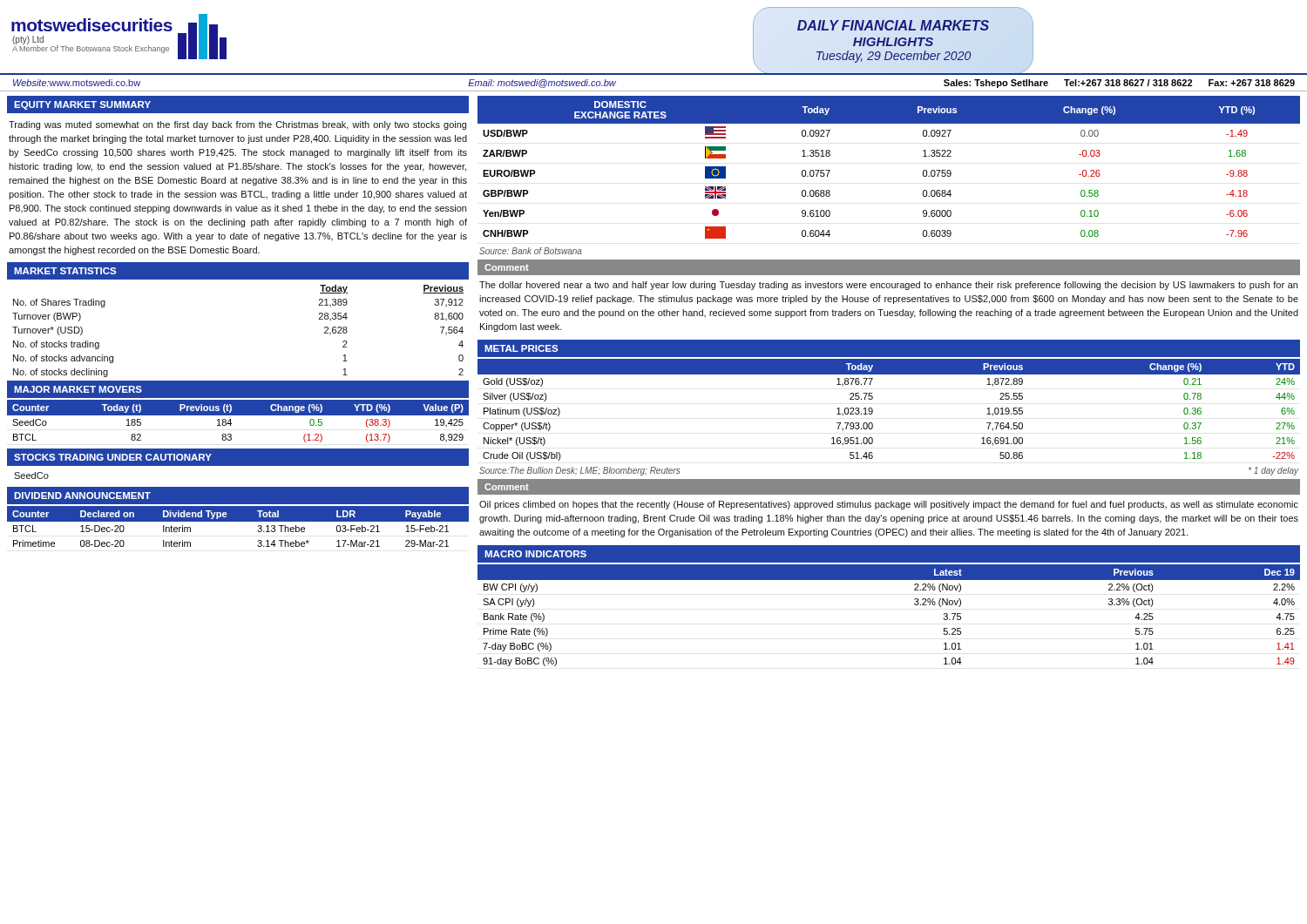The width and height of the screenshot is (1307, 924).
Task: Locate the table with the text "Dividend Type"
Action: click(x=238, y=529)
